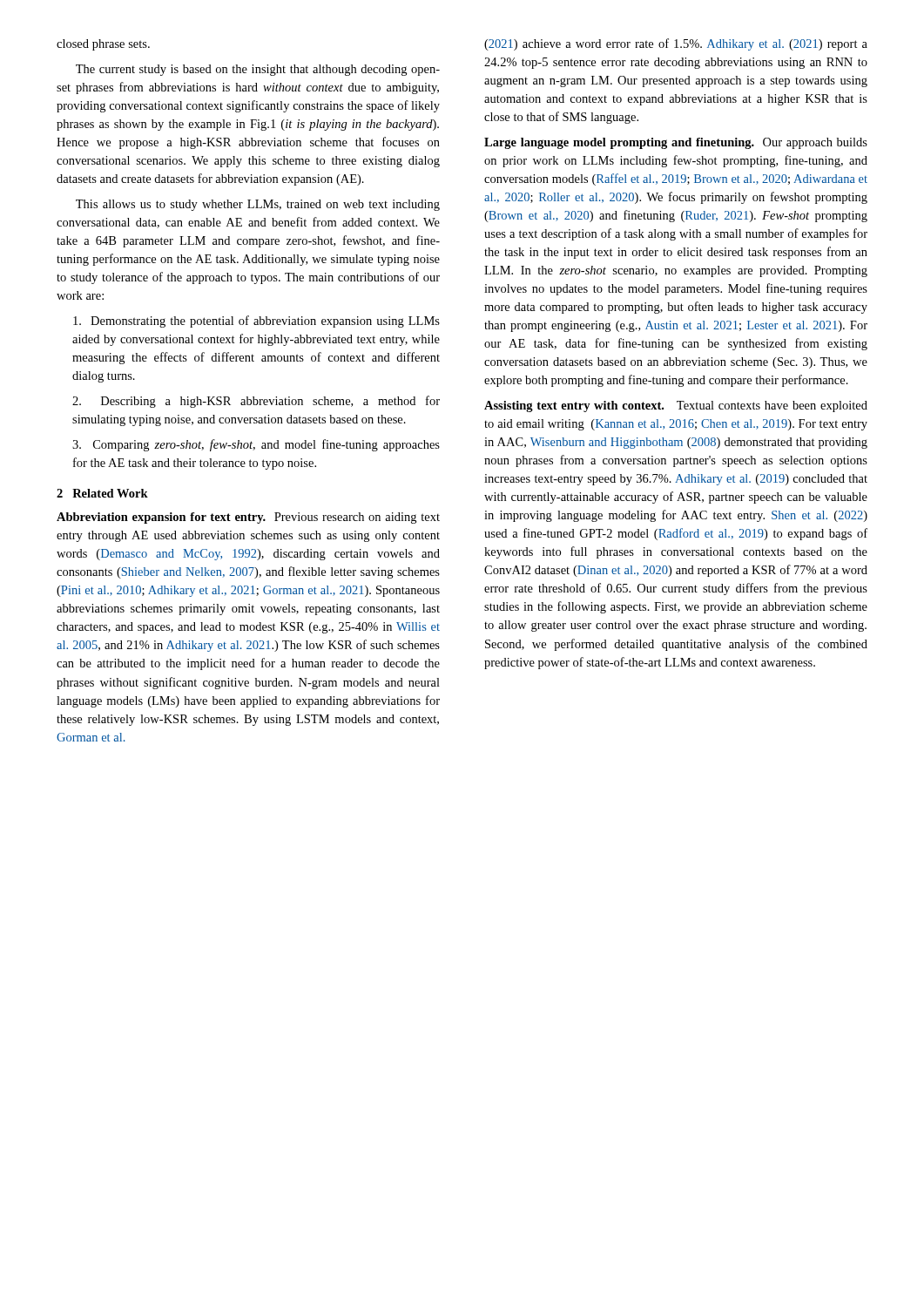The image size is (924, 1307).
Task: Locate the block of text that opens with "Large language model prompting and"
Action: click(676, 261)
